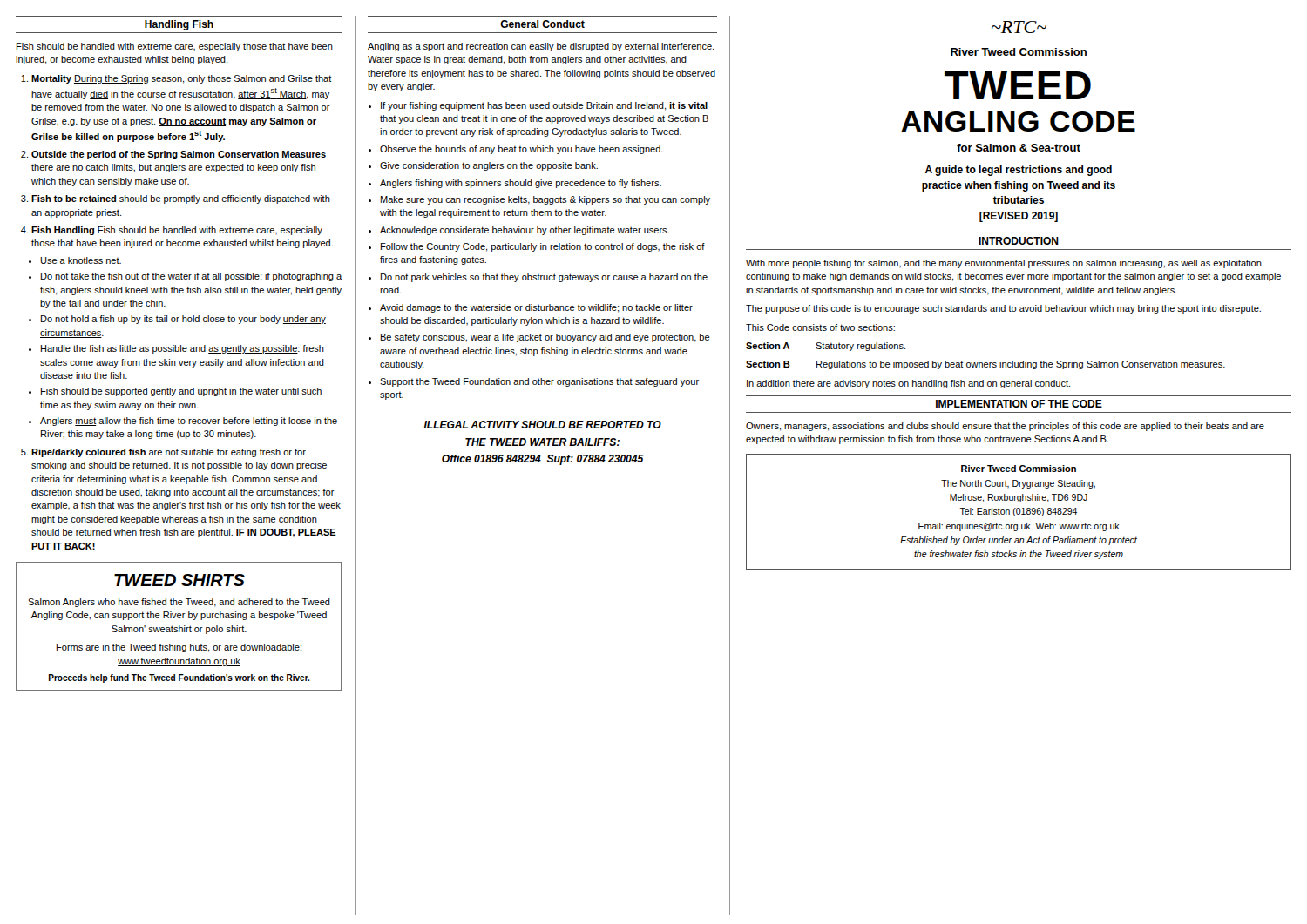Find the element starting "Make sure you can recognise kelts, baggots &"
Image resolution: width=1307 pixels, height=924 pixels.
[545, 206]
